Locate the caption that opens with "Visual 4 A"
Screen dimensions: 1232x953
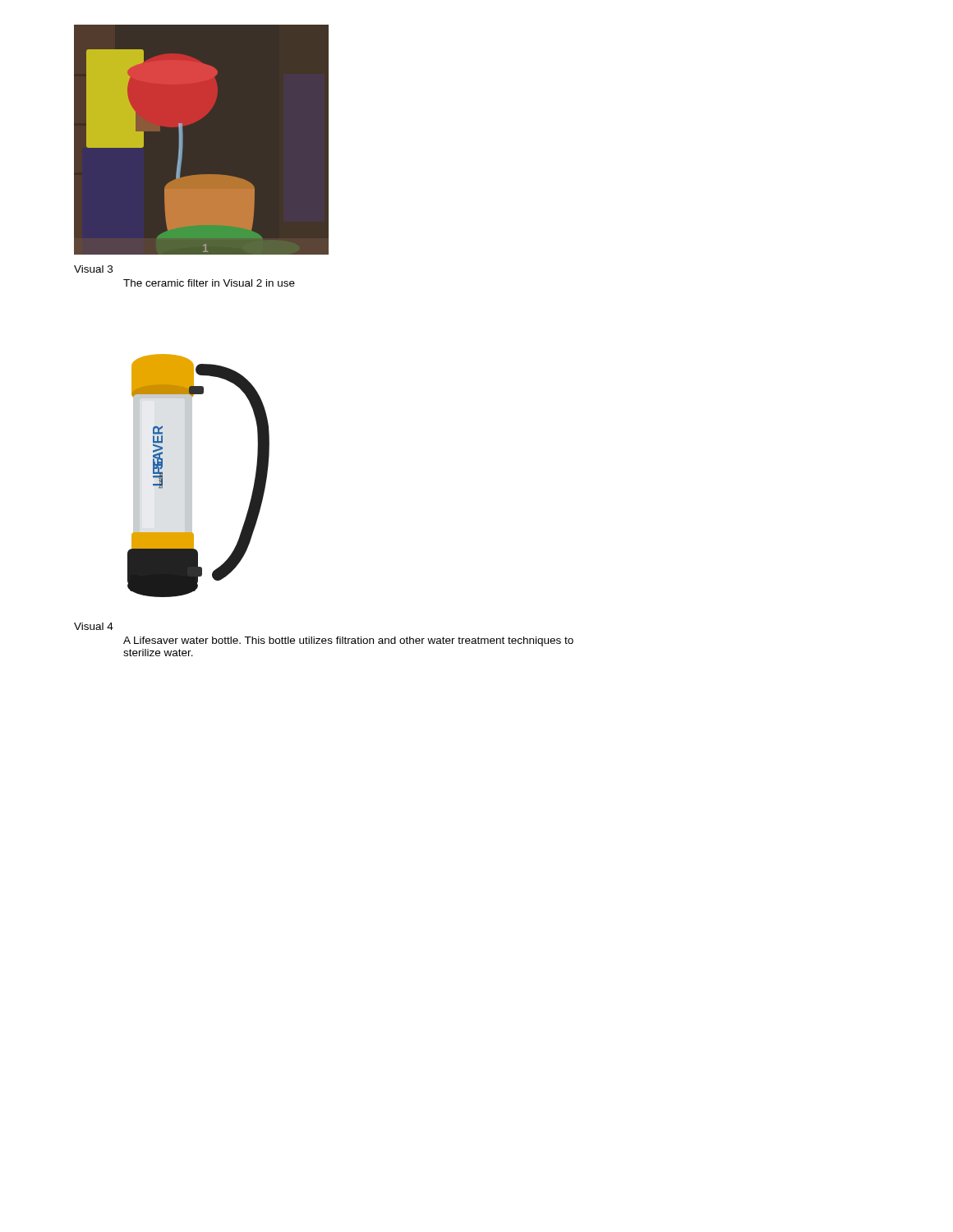341,639
